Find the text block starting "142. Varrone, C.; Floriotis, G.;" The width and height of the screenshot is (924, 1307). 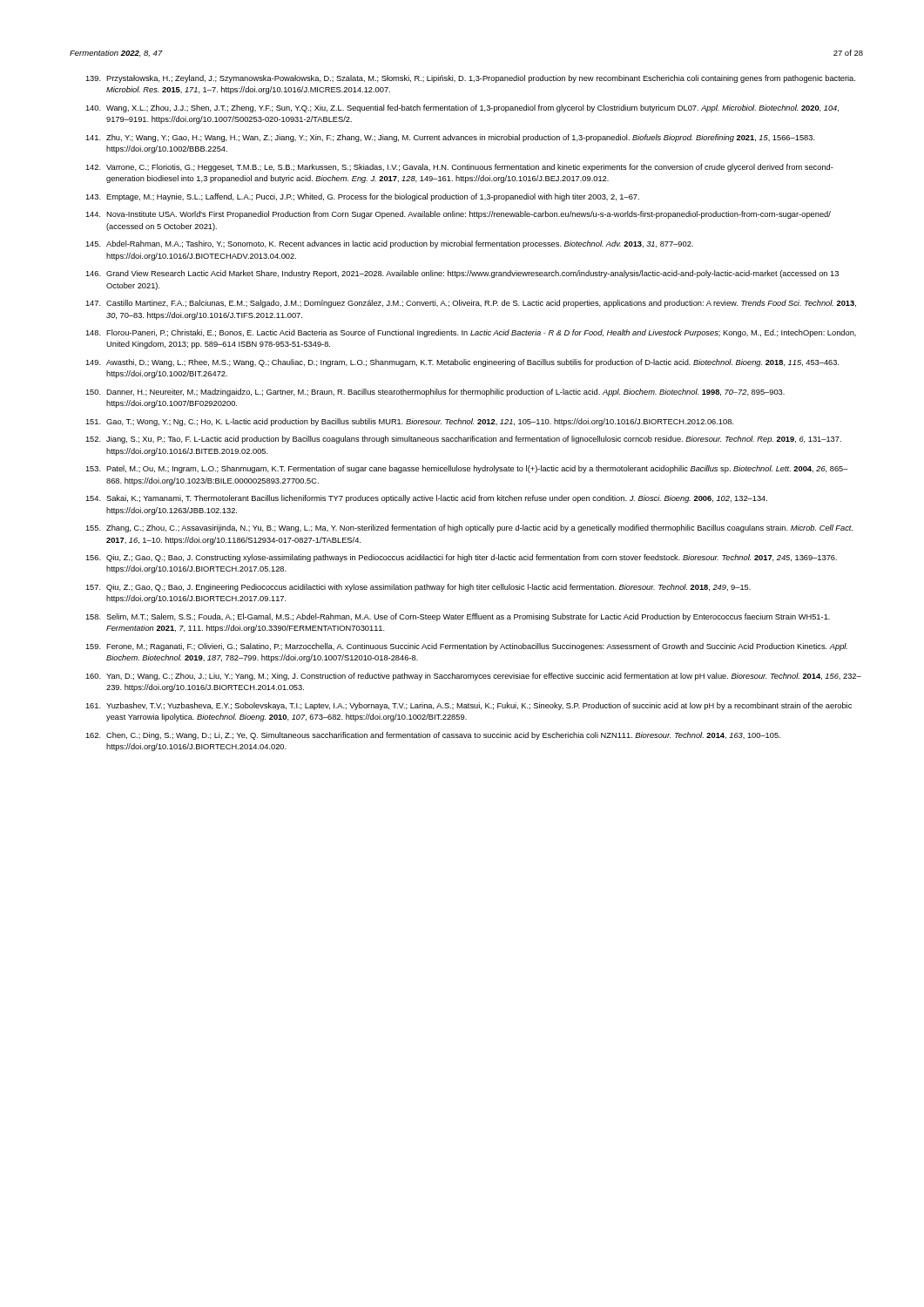[466, 174]
